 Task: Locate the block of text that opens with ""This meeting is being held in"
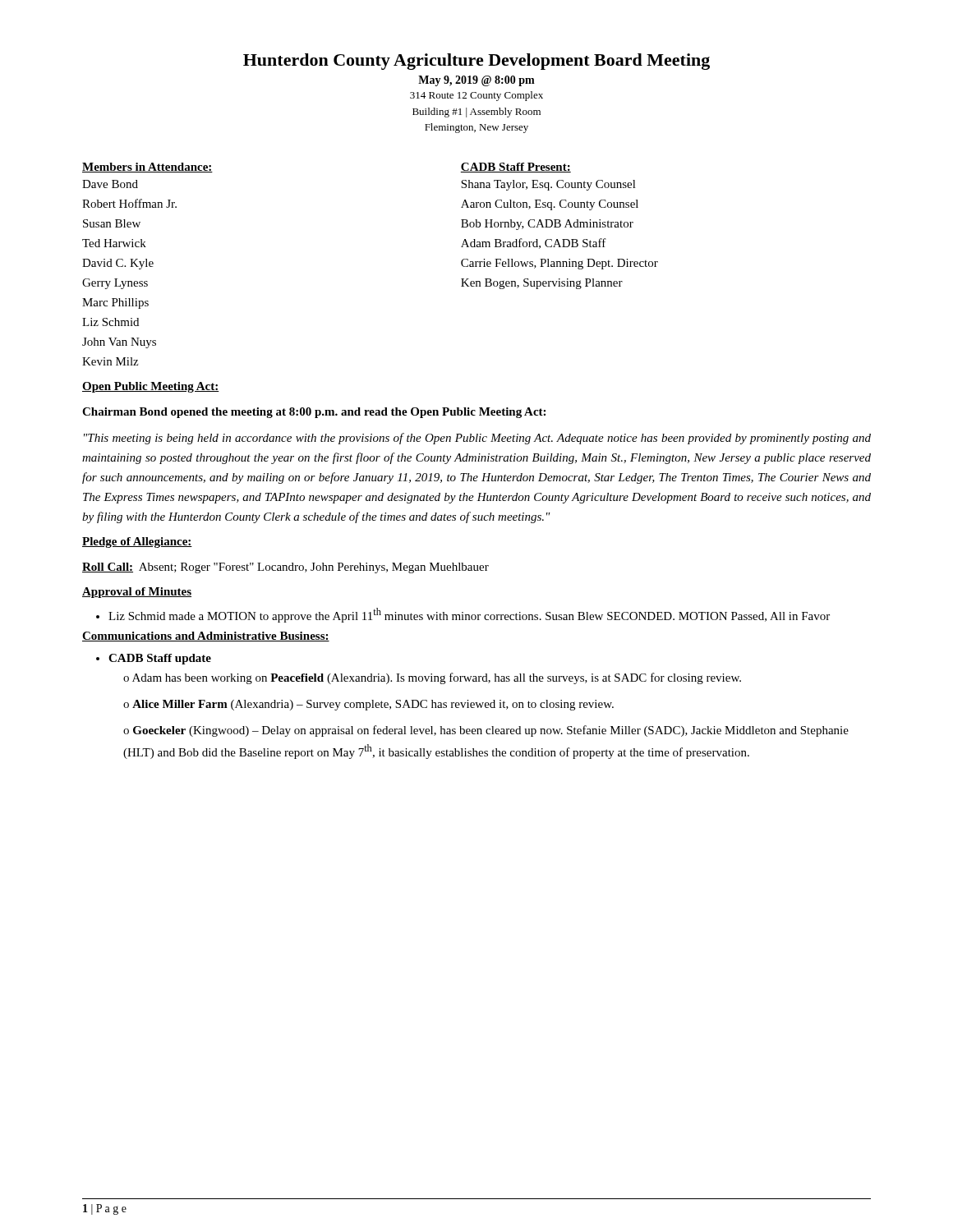(476, 477)
